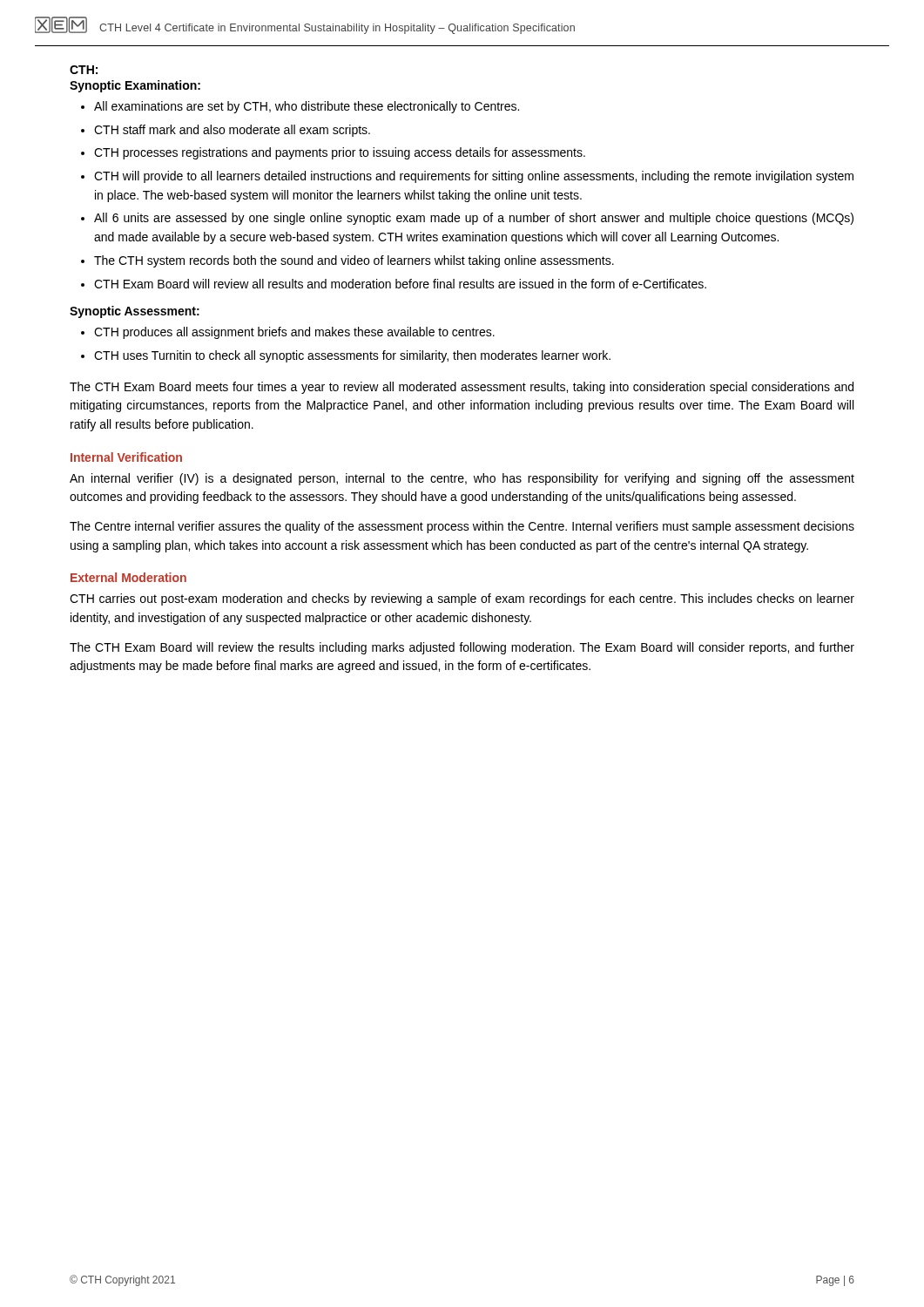
Task: Point to the block beginning "CTH will provide to all learners"
Action: pyautogui.click(x=474, y=186)
